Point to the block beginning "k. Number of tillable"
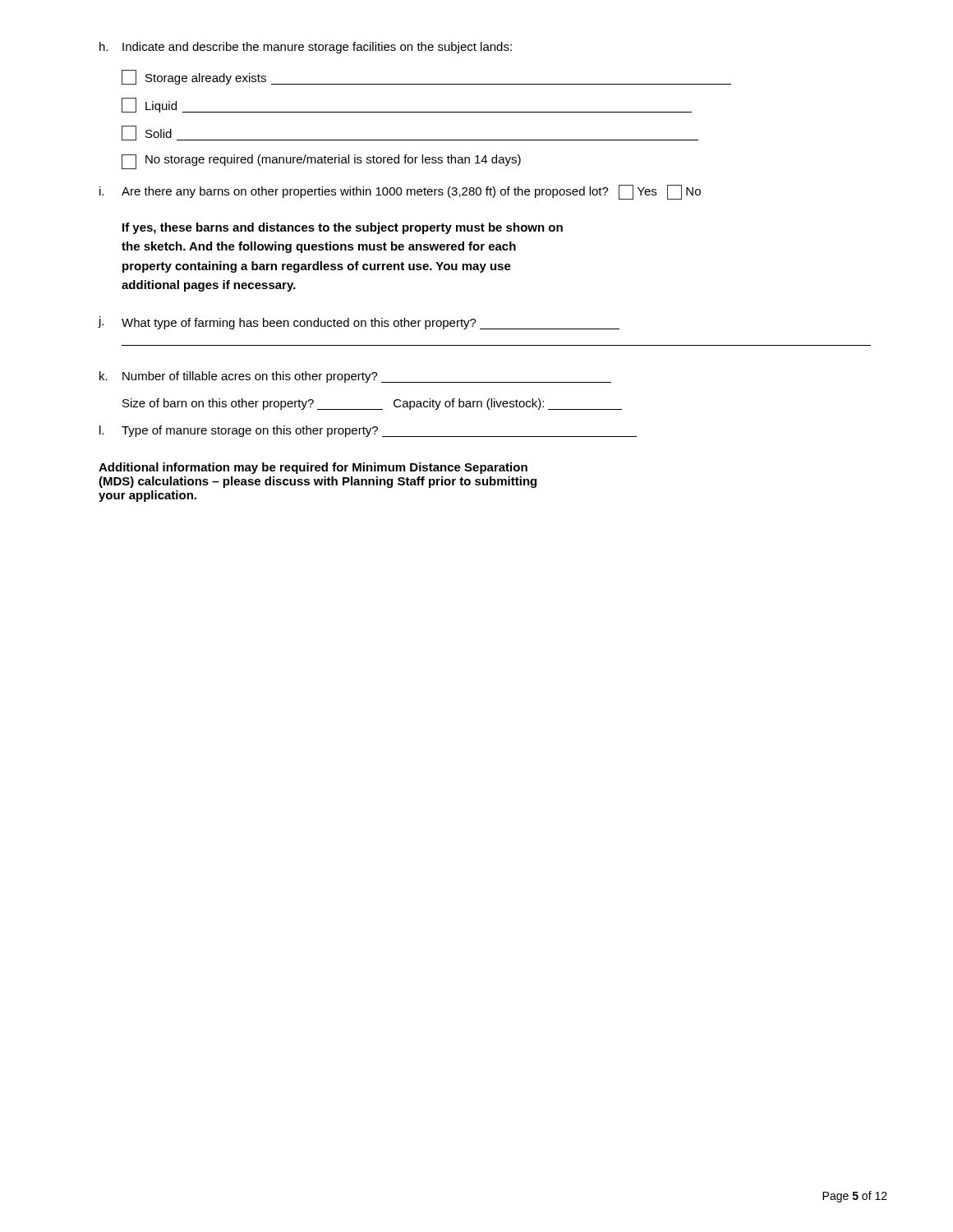This screenshot has width=953, height=1232. click(x=355, y=375)
